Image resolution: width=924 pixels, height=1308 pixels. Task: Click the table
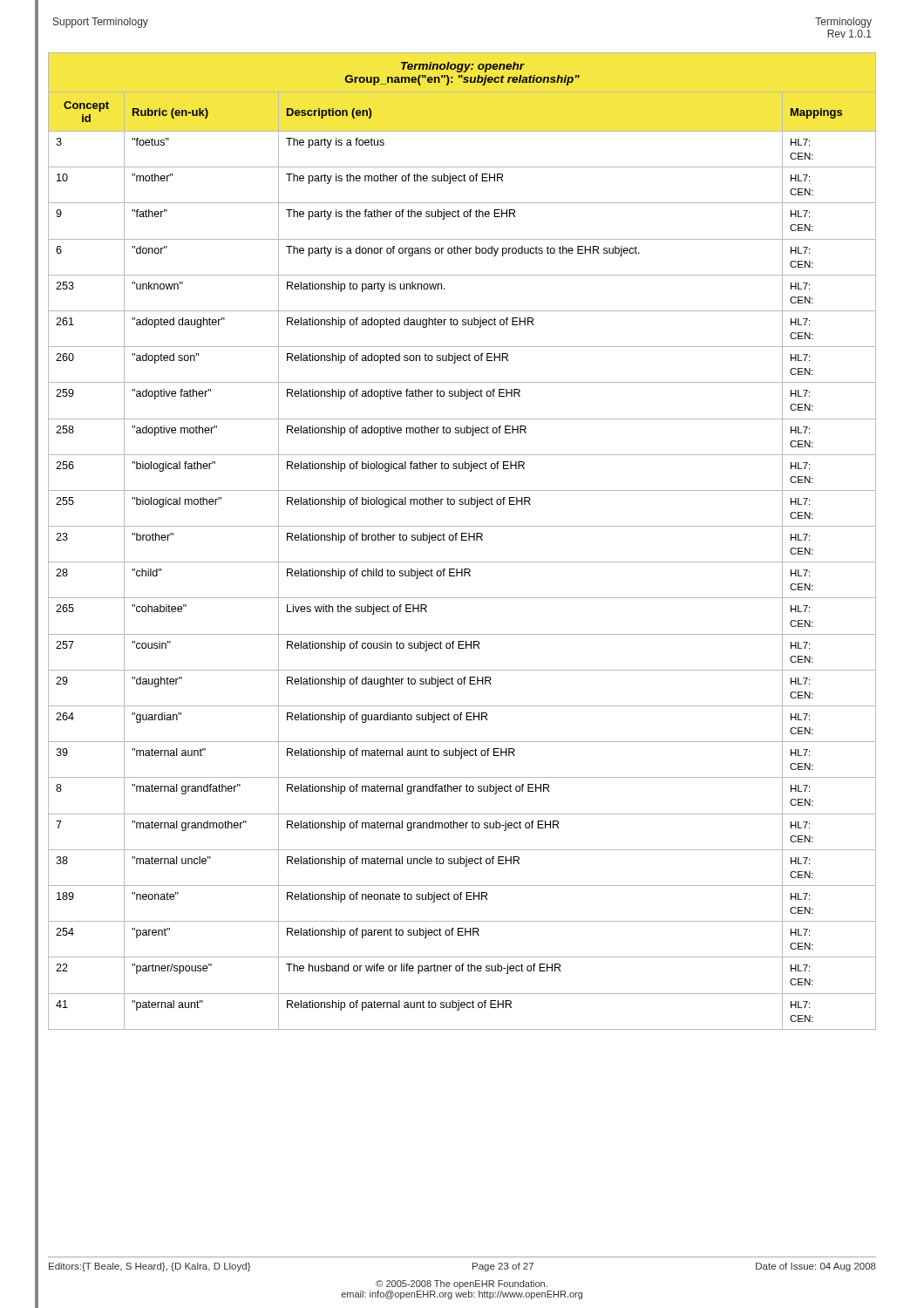462,541
